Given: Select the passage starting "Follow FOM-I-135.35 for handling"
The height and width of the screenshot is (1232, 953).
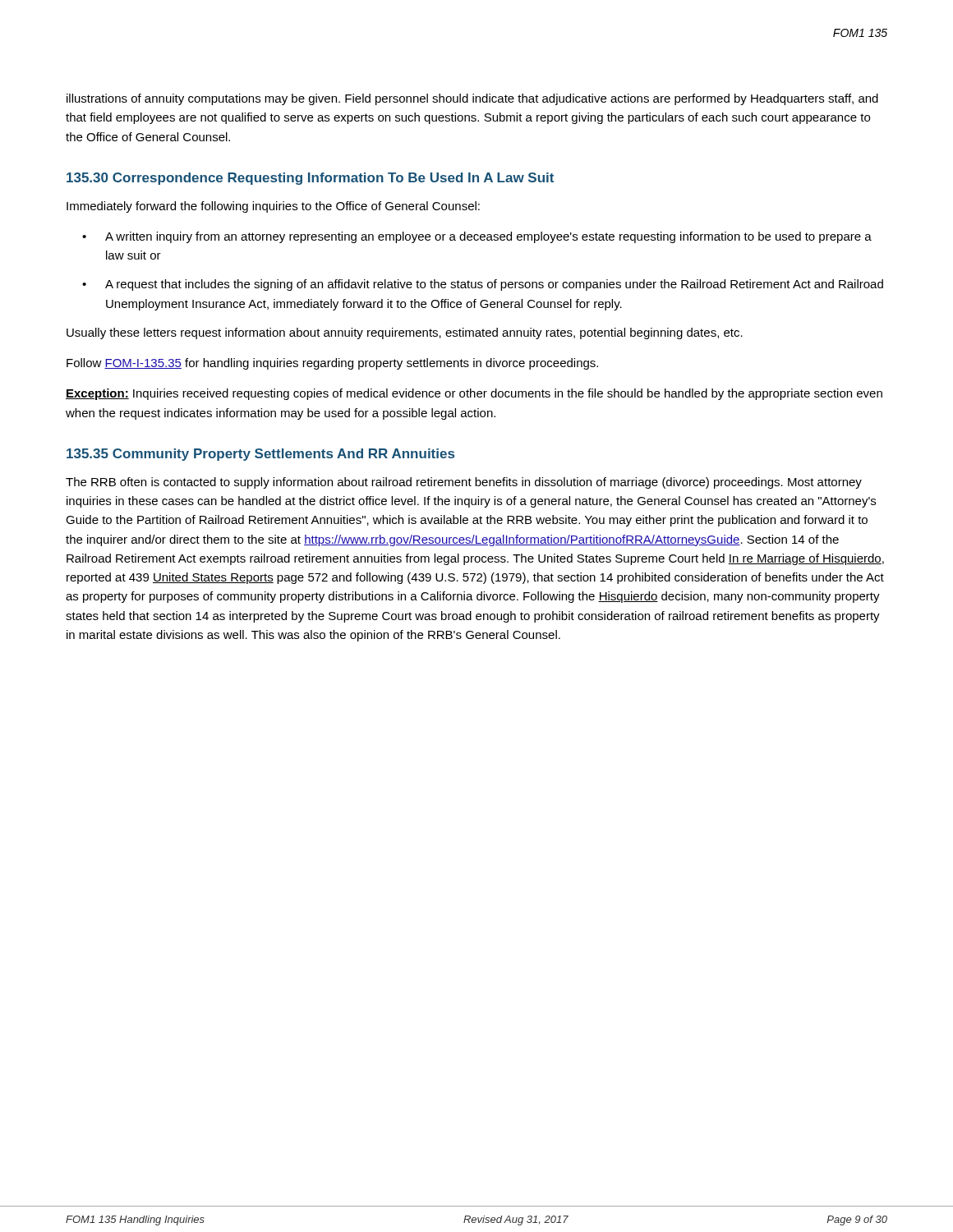Looking at the screenshot, I should [333, 363].
